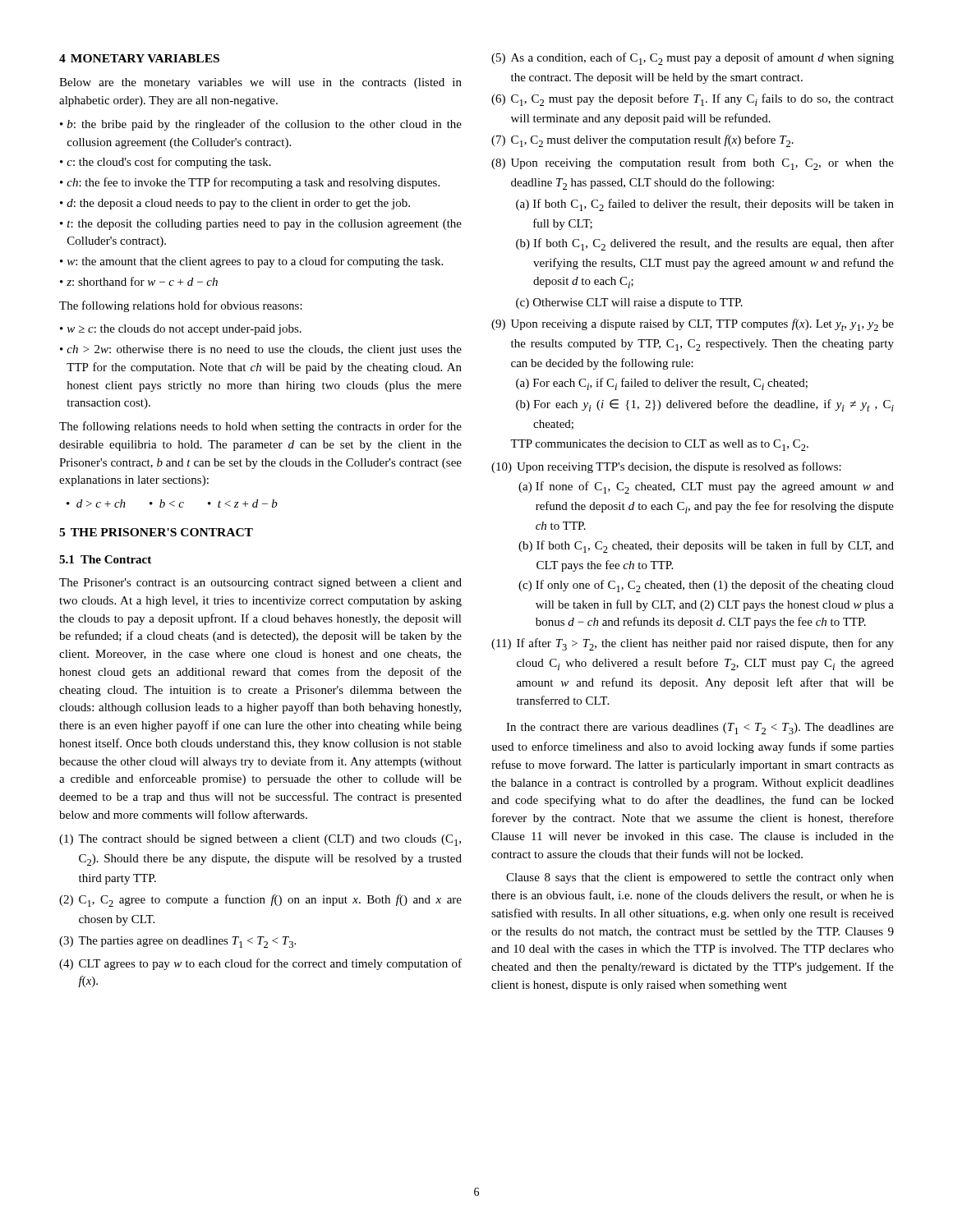Find the list item containing "(8) Upon receiving the computation result"
The image size is (953, 1232).
click(693, 233)
